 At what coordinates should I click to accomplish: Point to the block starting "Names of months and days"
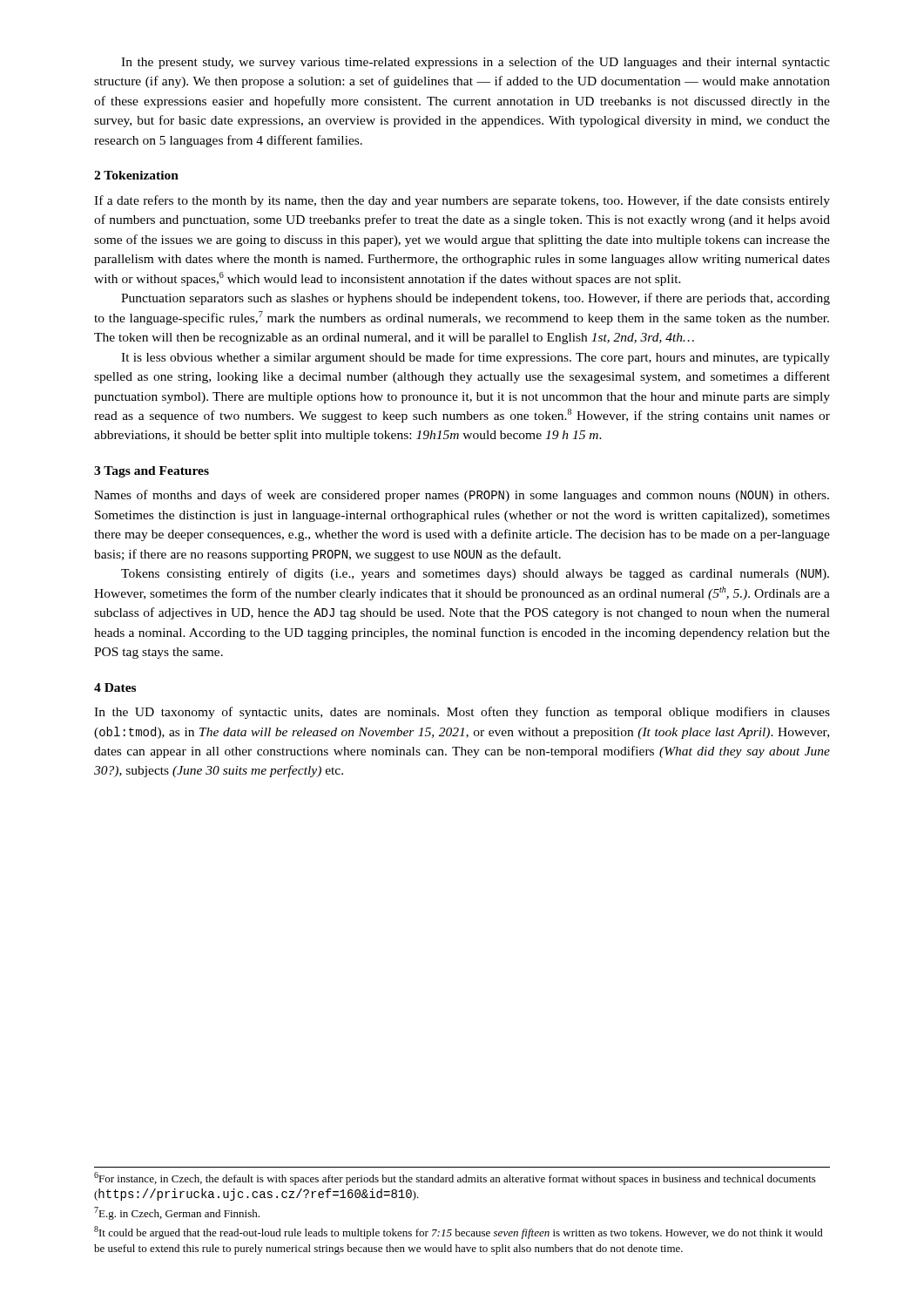[462, 525]
